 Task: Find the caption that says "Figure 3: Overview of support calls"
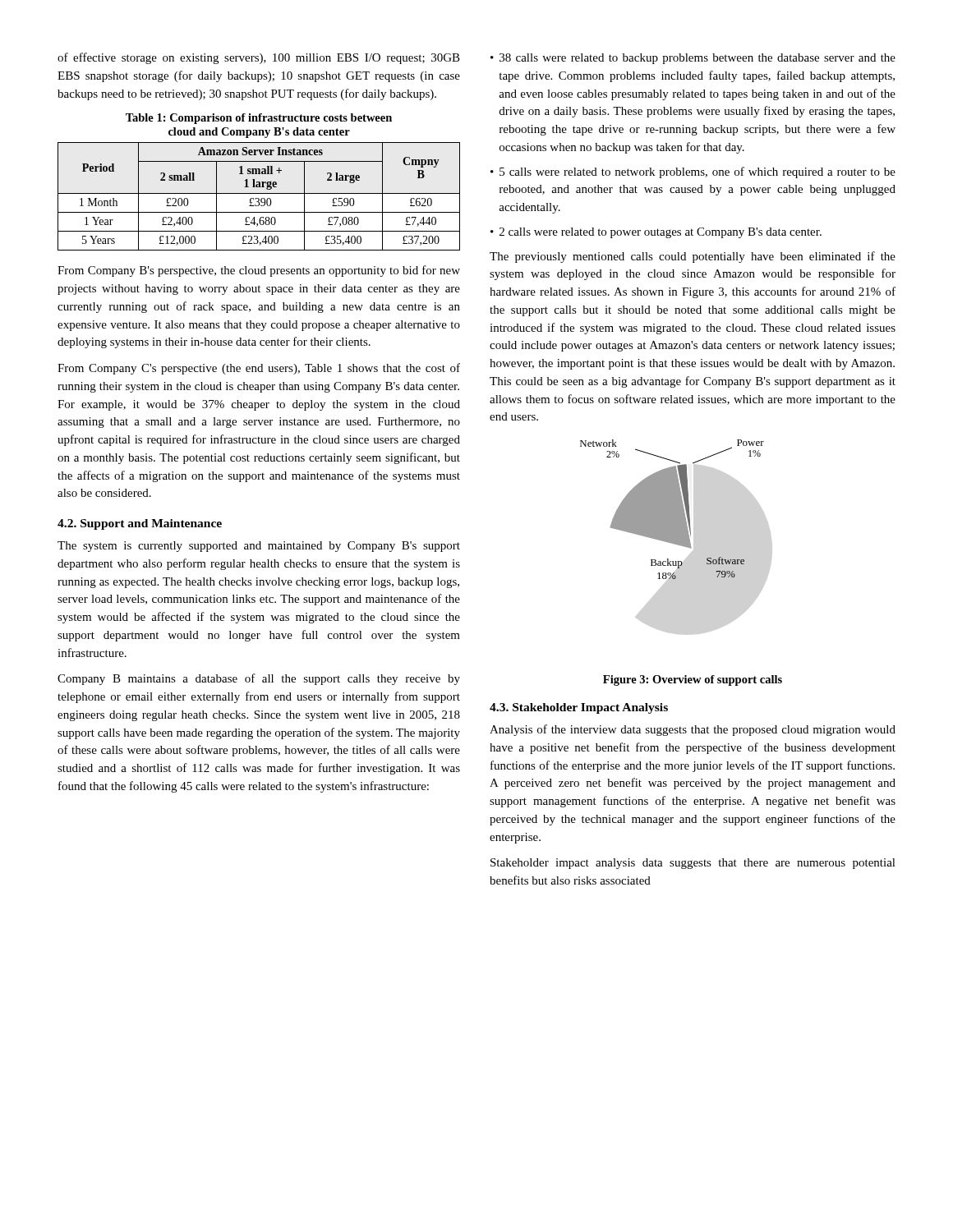693,679
